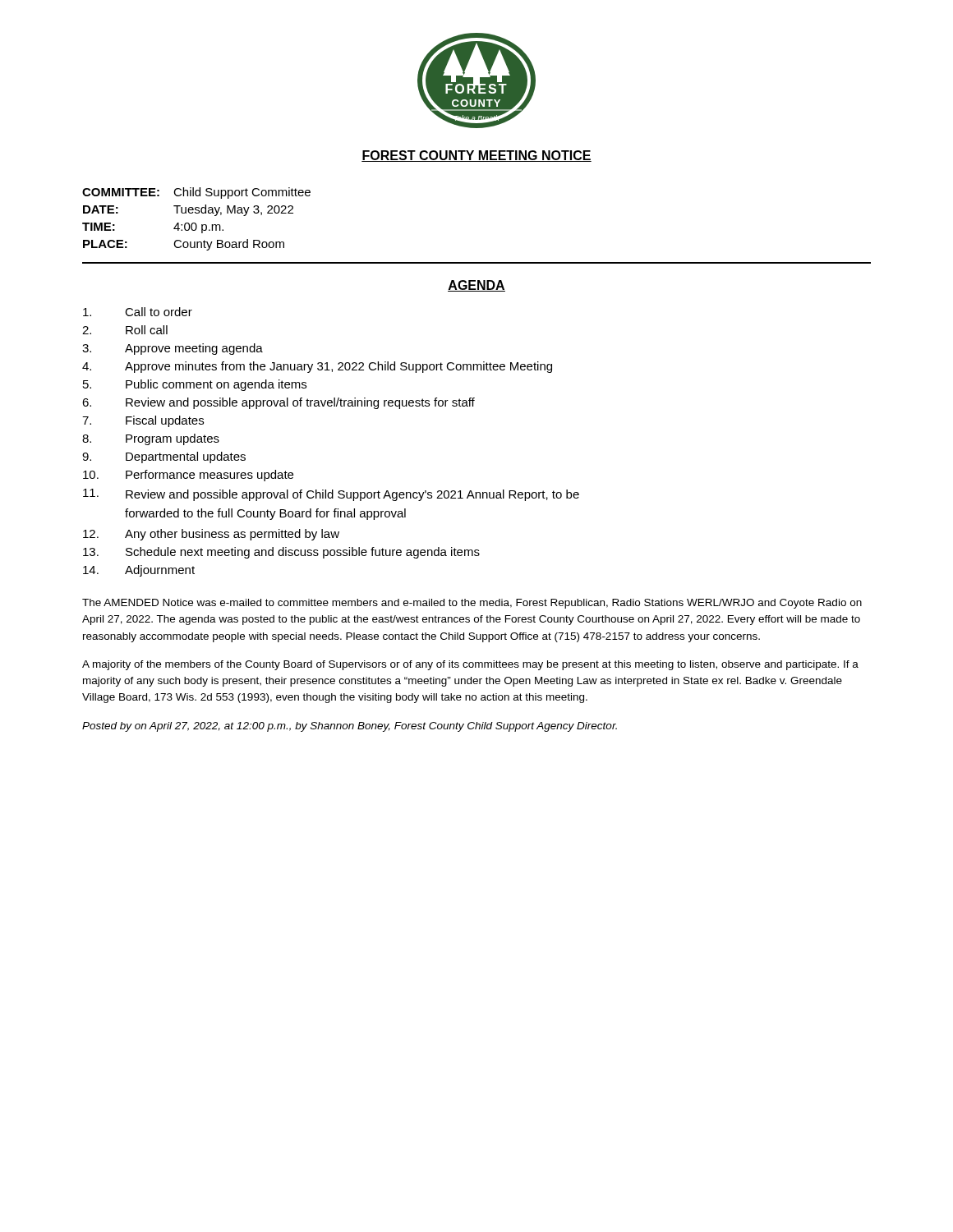Find the region starting "11. Review and possible approval of Child Support"
This screenshot has height=1232, width=953.
[476, 504]
